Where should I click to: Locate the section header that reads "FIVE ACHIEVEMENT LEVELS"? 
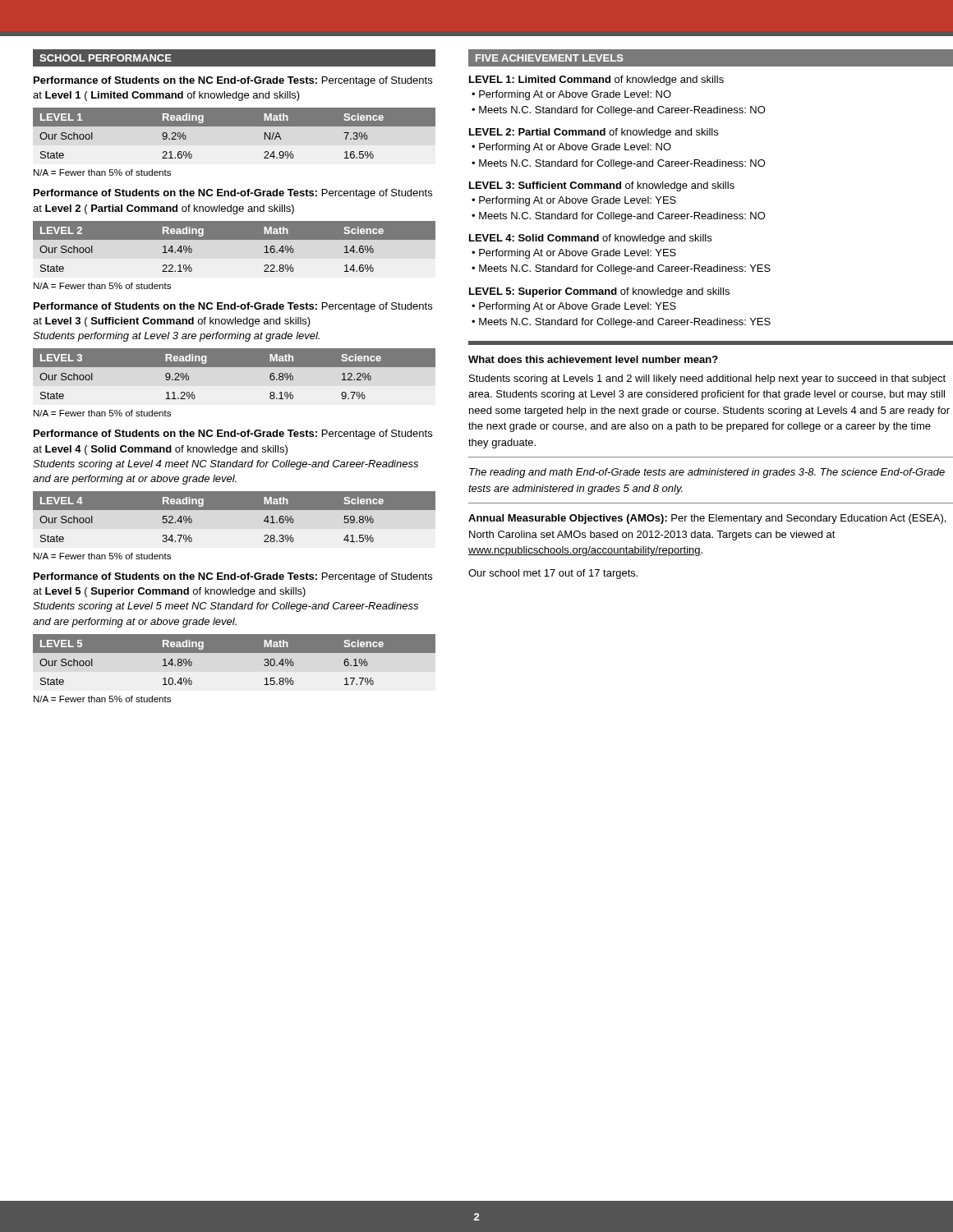click(x=549, y=58)
